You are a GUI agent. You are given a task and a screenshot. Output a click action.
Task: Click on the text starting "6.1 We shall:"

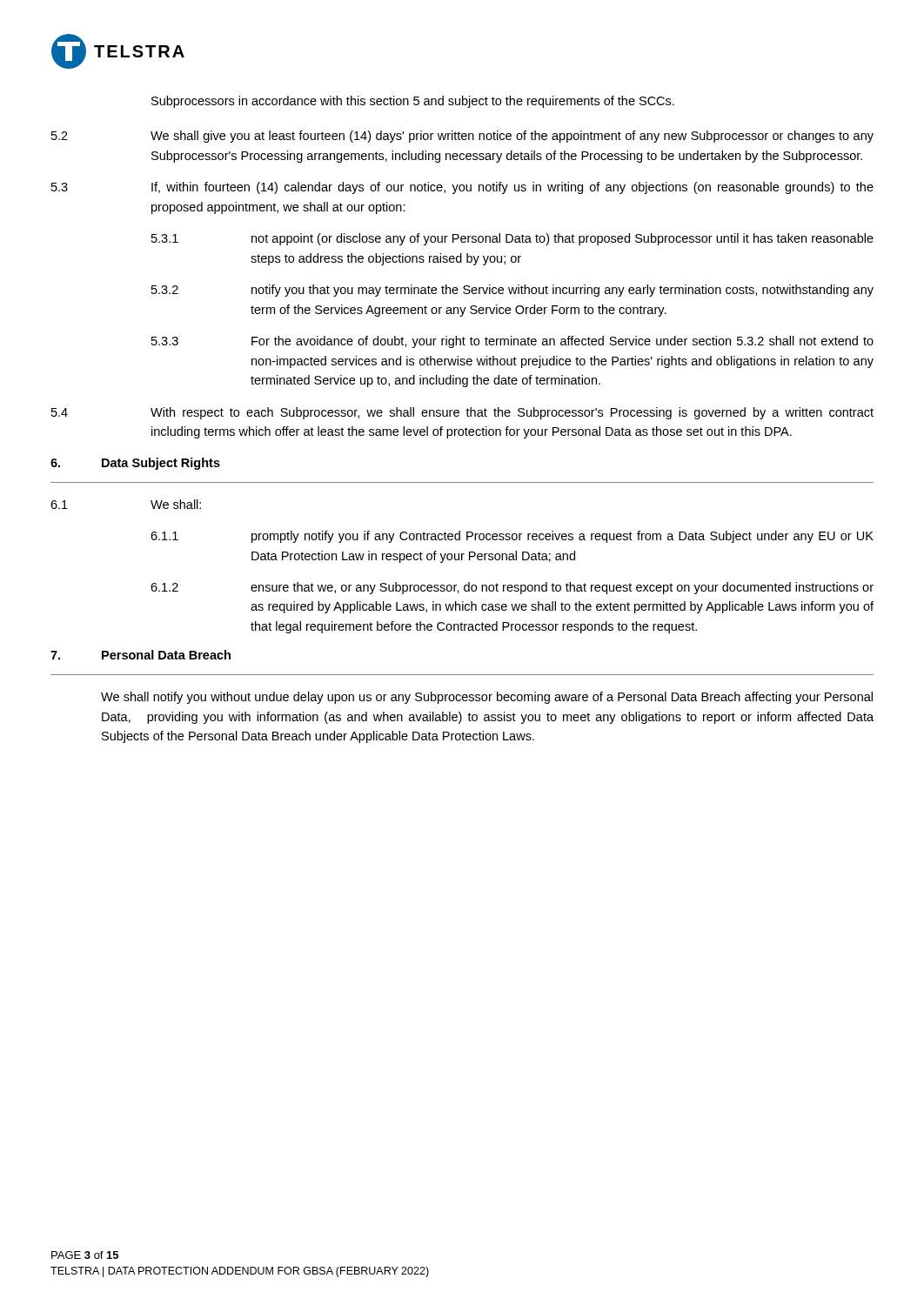(x=54, y=504)
